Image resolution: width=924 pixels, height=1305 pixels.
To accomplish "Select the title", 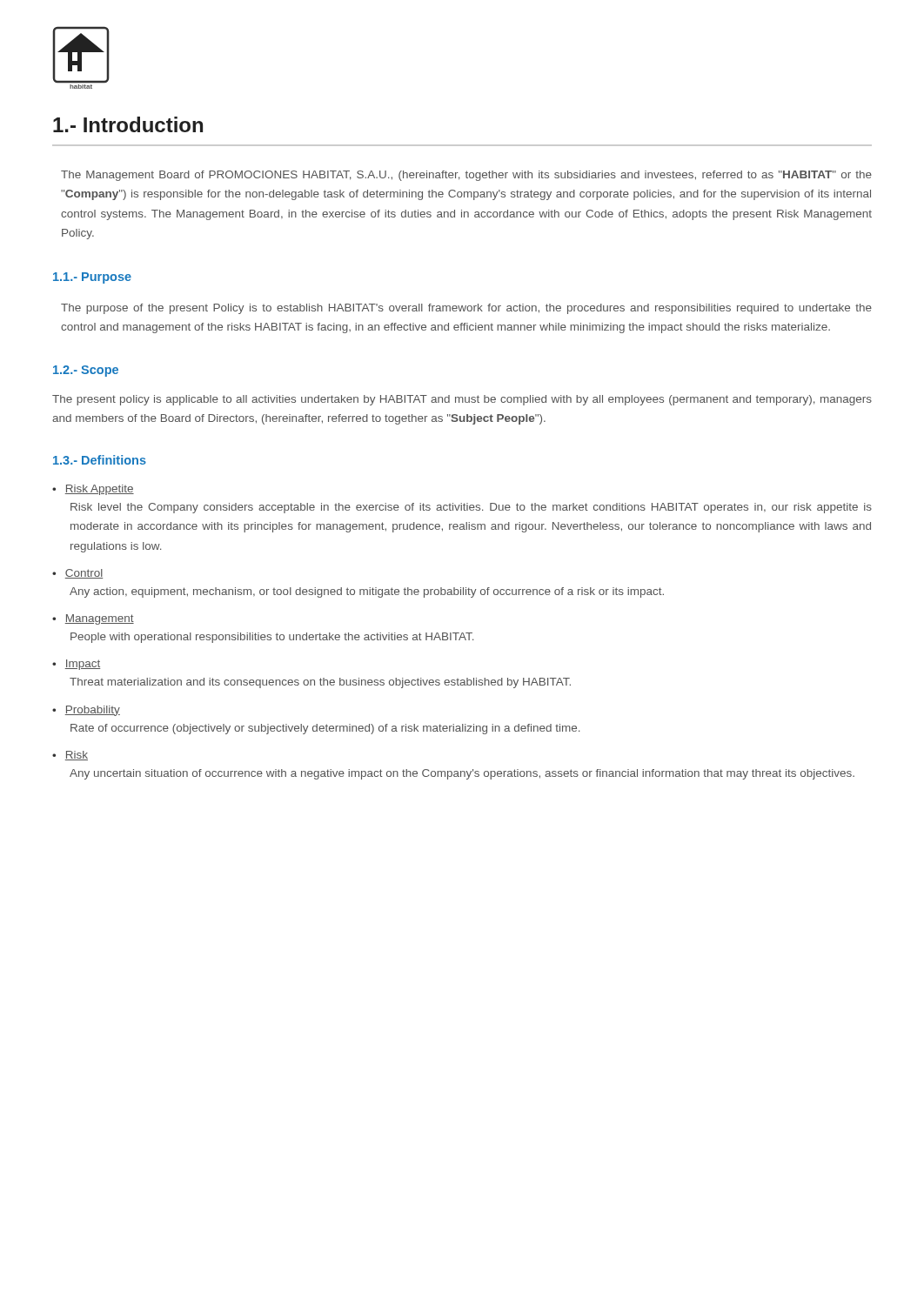I will pos(462,130).
